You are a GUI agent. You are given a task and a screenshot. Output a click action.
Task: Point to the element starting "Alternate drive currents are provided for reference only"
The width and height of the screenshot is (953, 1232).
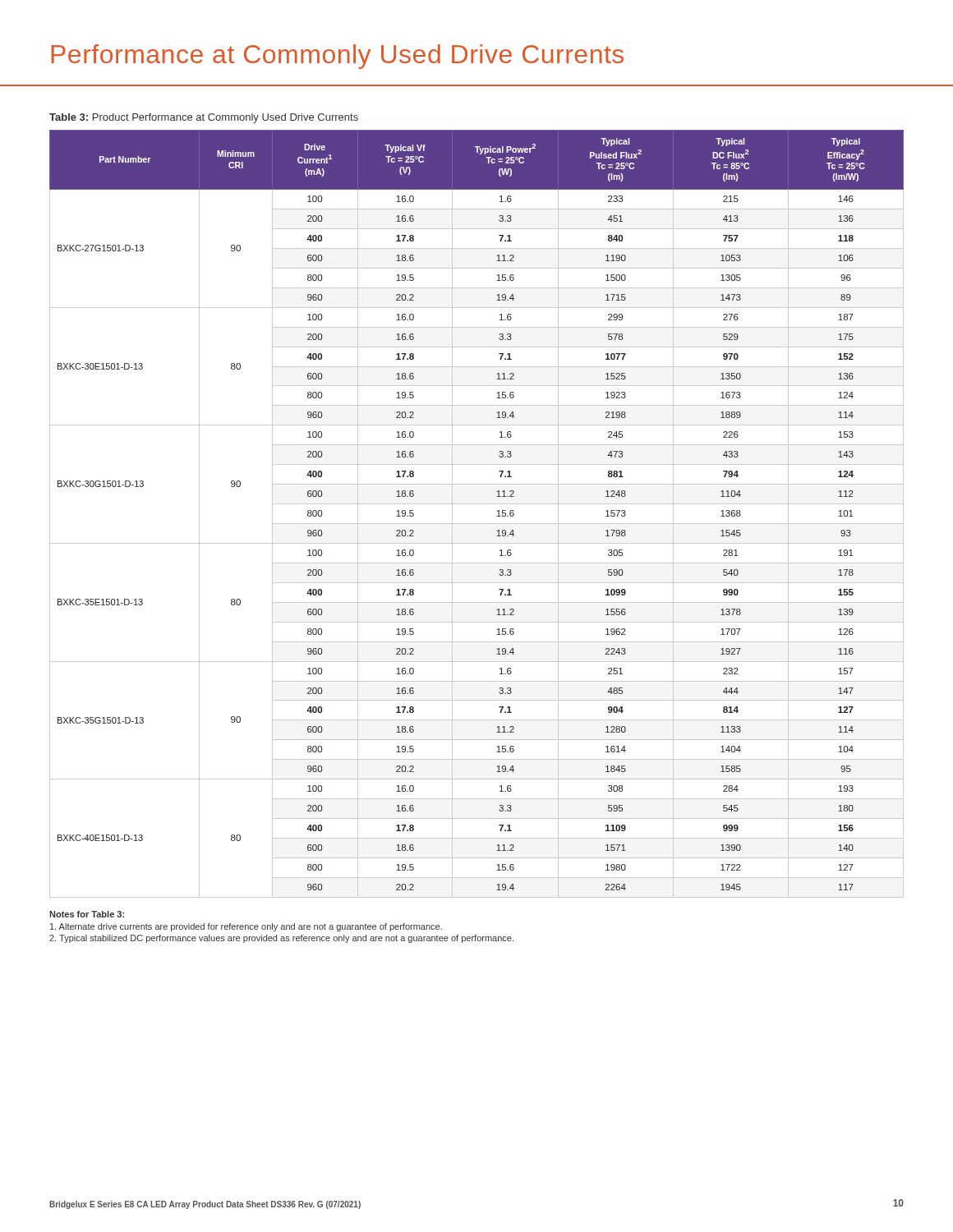click(246, 926)
